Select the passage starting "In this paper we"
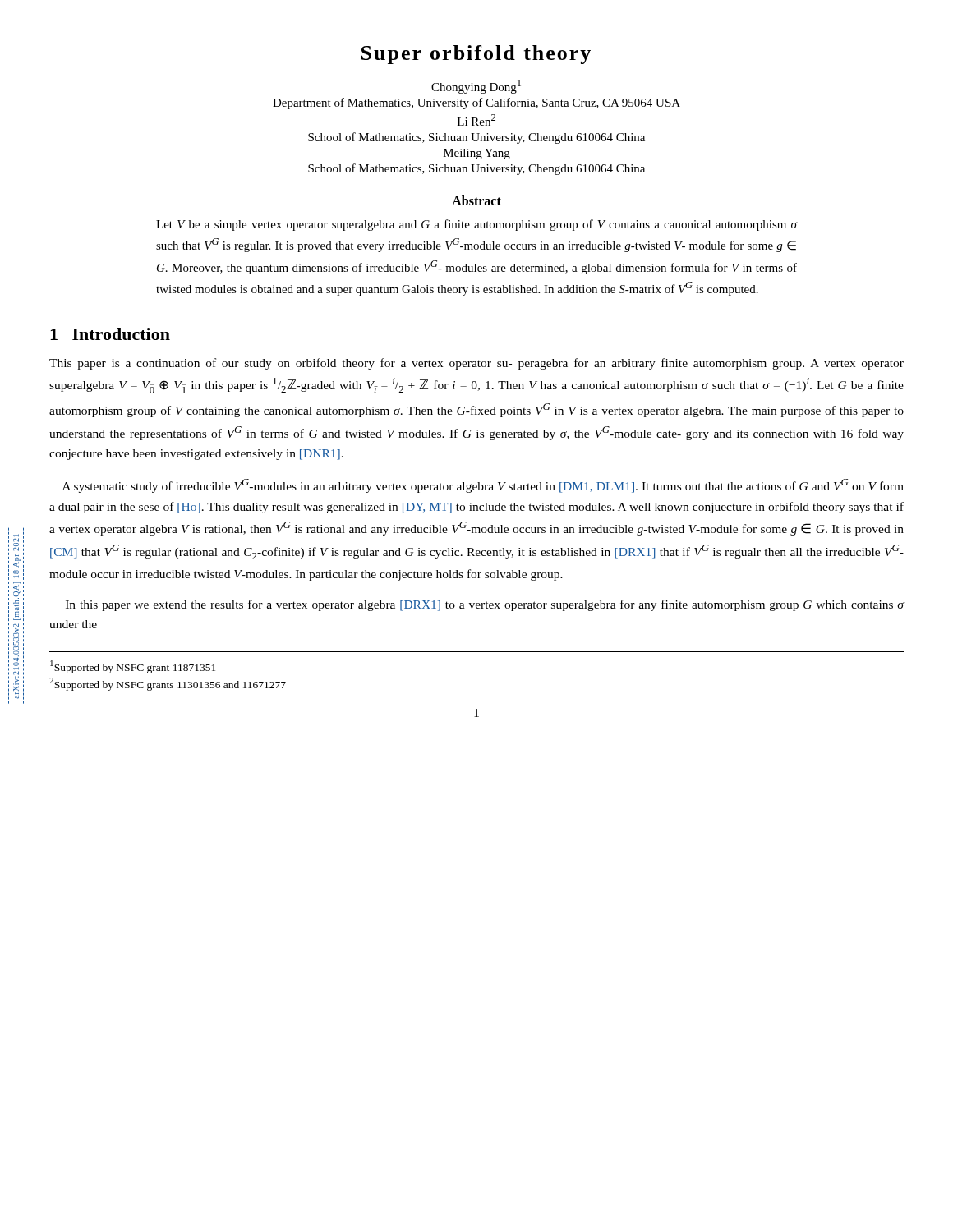Viewport: 953px width, 1232px height. [x=476, y=614]
